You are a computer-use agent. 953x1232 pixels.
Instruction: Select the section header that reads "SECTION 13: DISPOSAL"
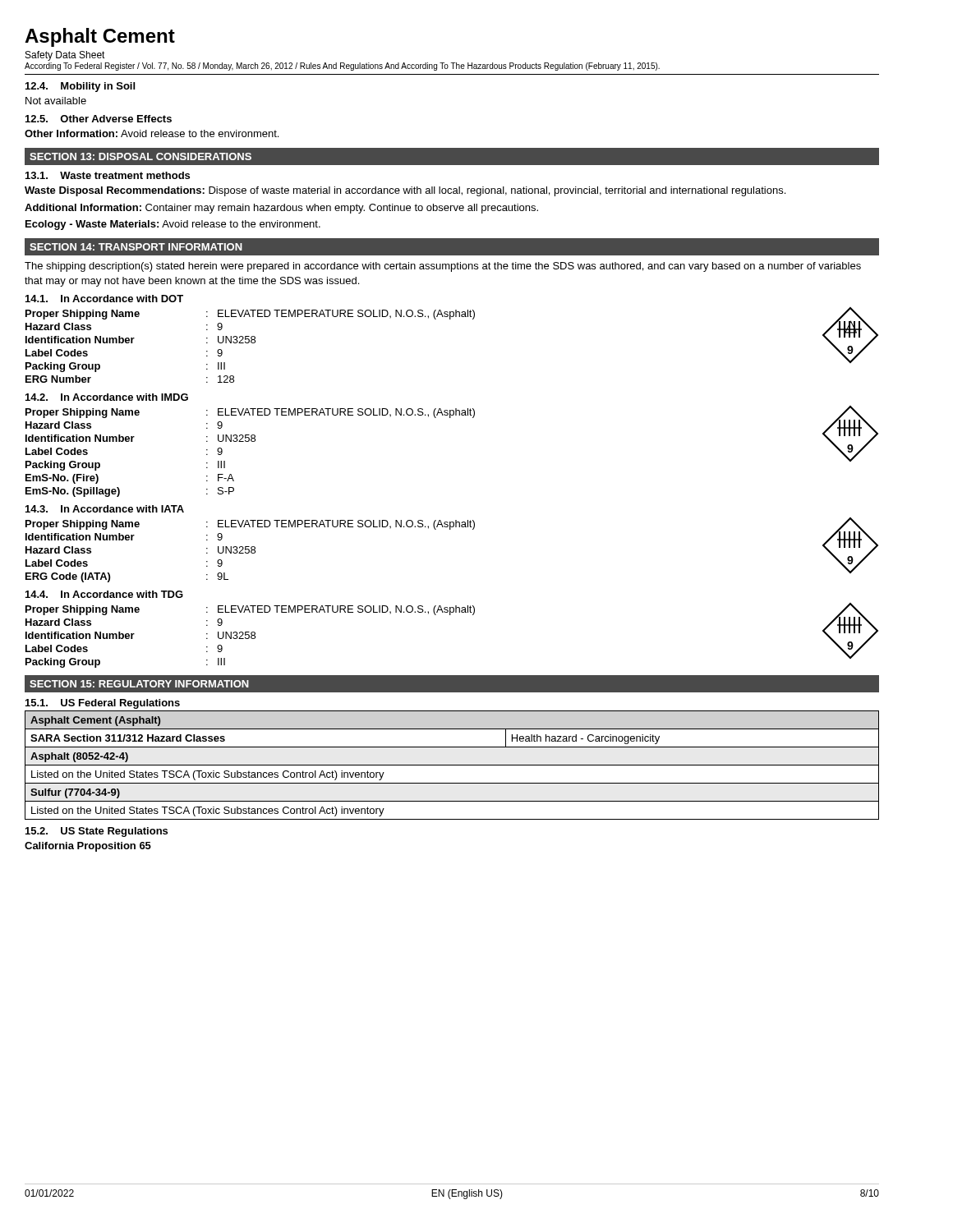click(452, 157)
